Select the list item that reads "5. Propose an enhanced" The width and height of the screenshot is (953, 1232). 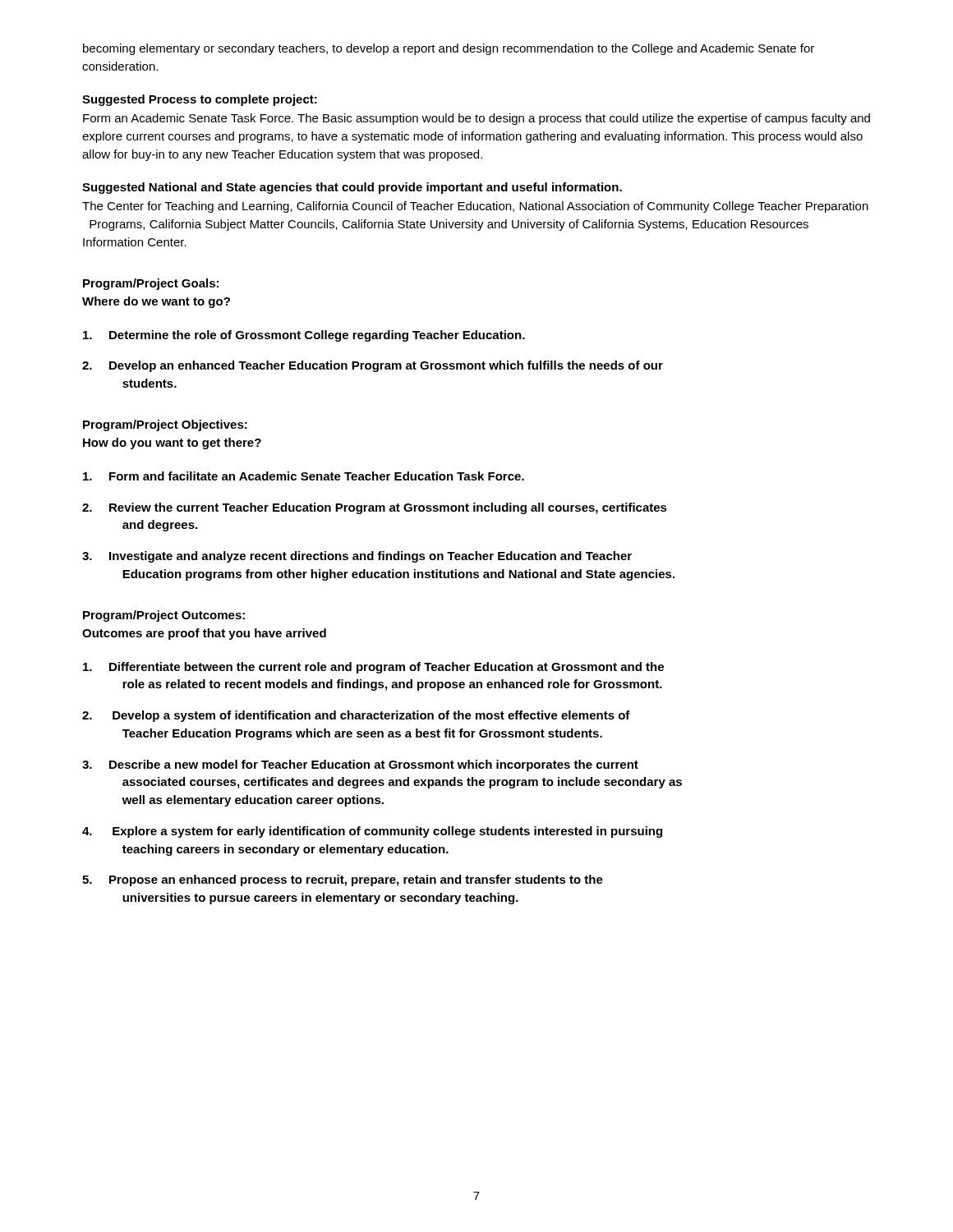click(343, 889)
